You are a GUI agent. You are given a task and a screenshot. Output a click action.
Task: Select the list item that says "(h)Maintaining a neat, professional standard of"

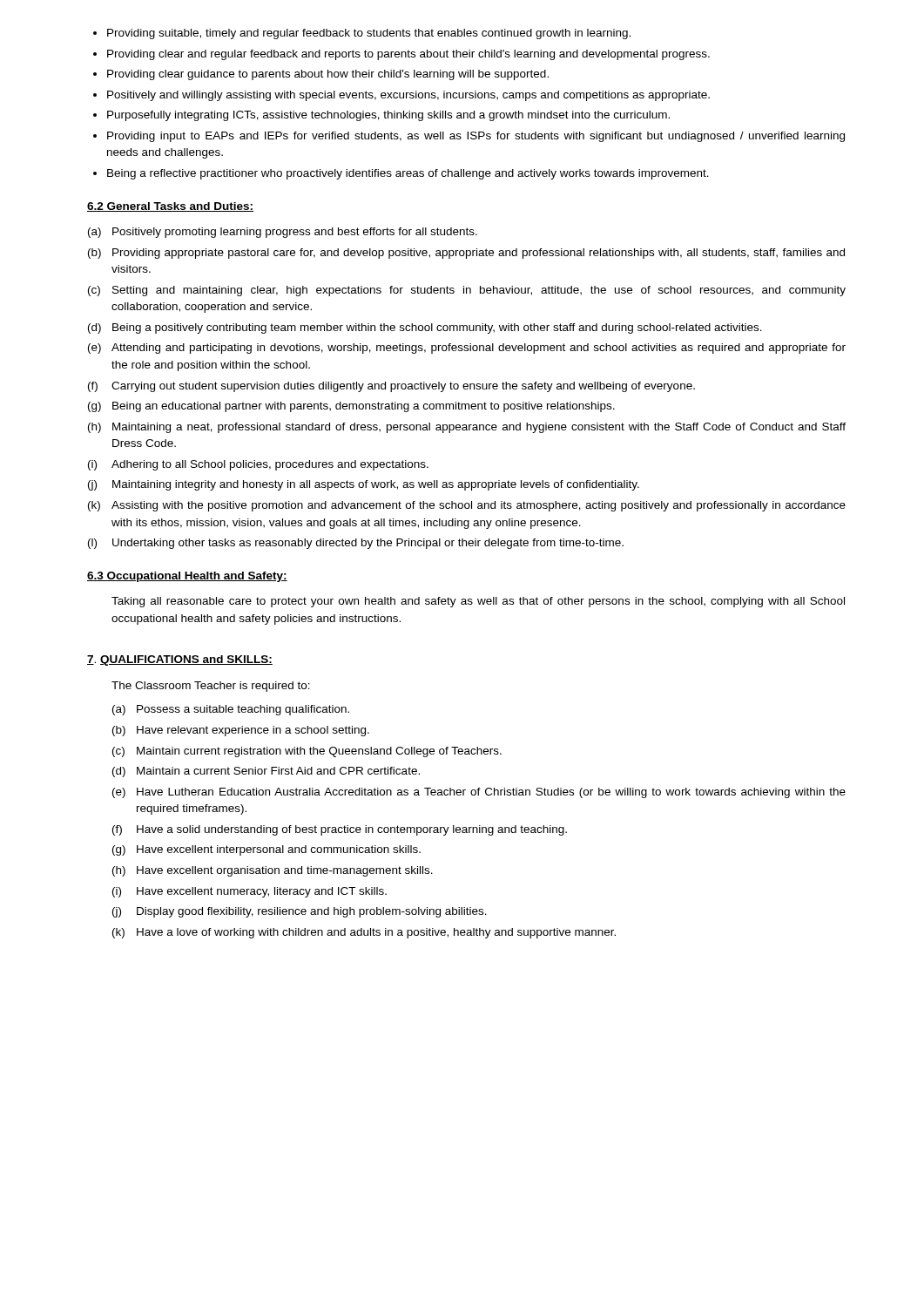click(x=466, y=435)
